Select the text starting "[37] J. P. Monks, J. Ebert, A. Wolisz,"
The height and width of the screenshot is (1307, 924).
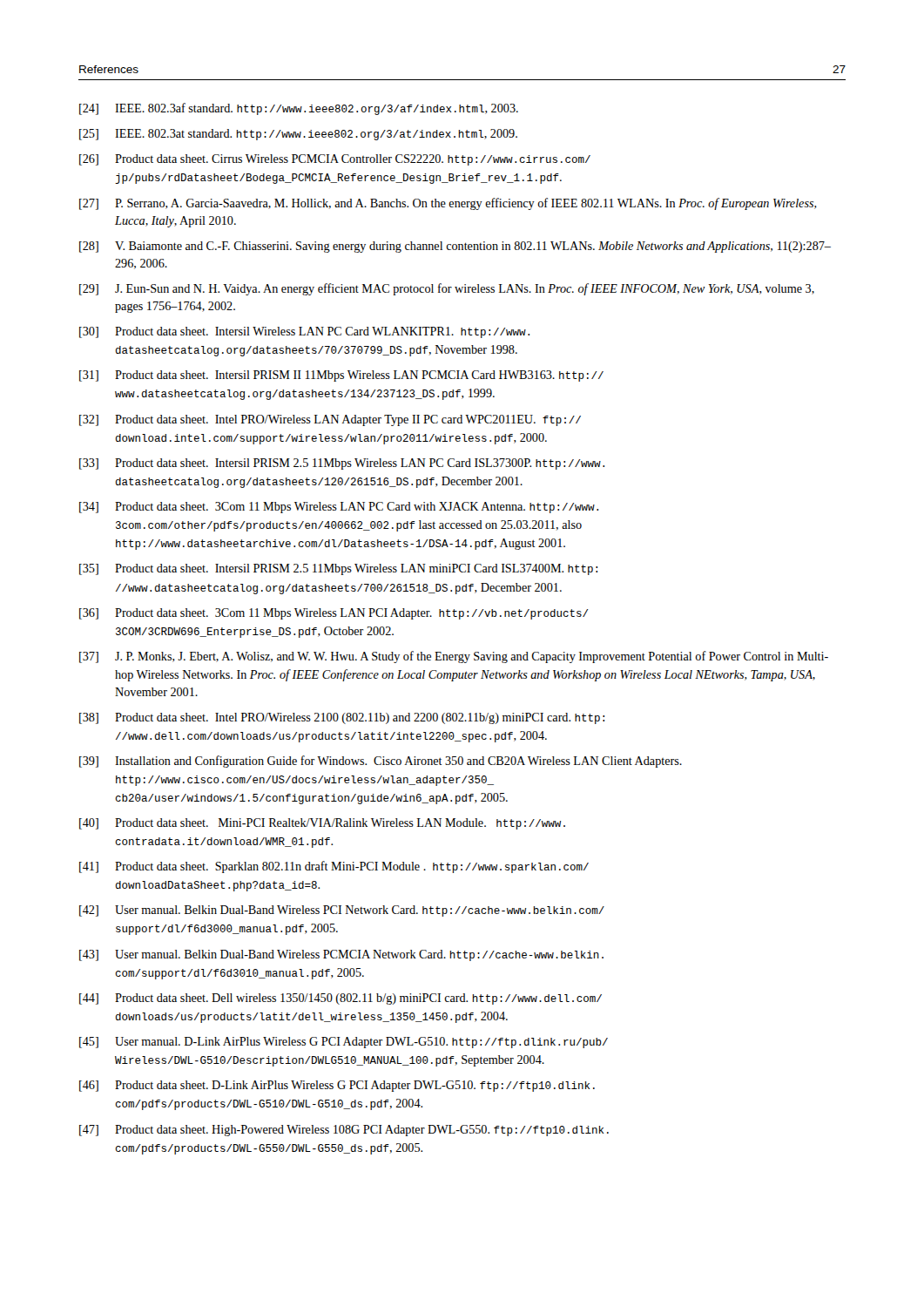click(x=462, y=674)
